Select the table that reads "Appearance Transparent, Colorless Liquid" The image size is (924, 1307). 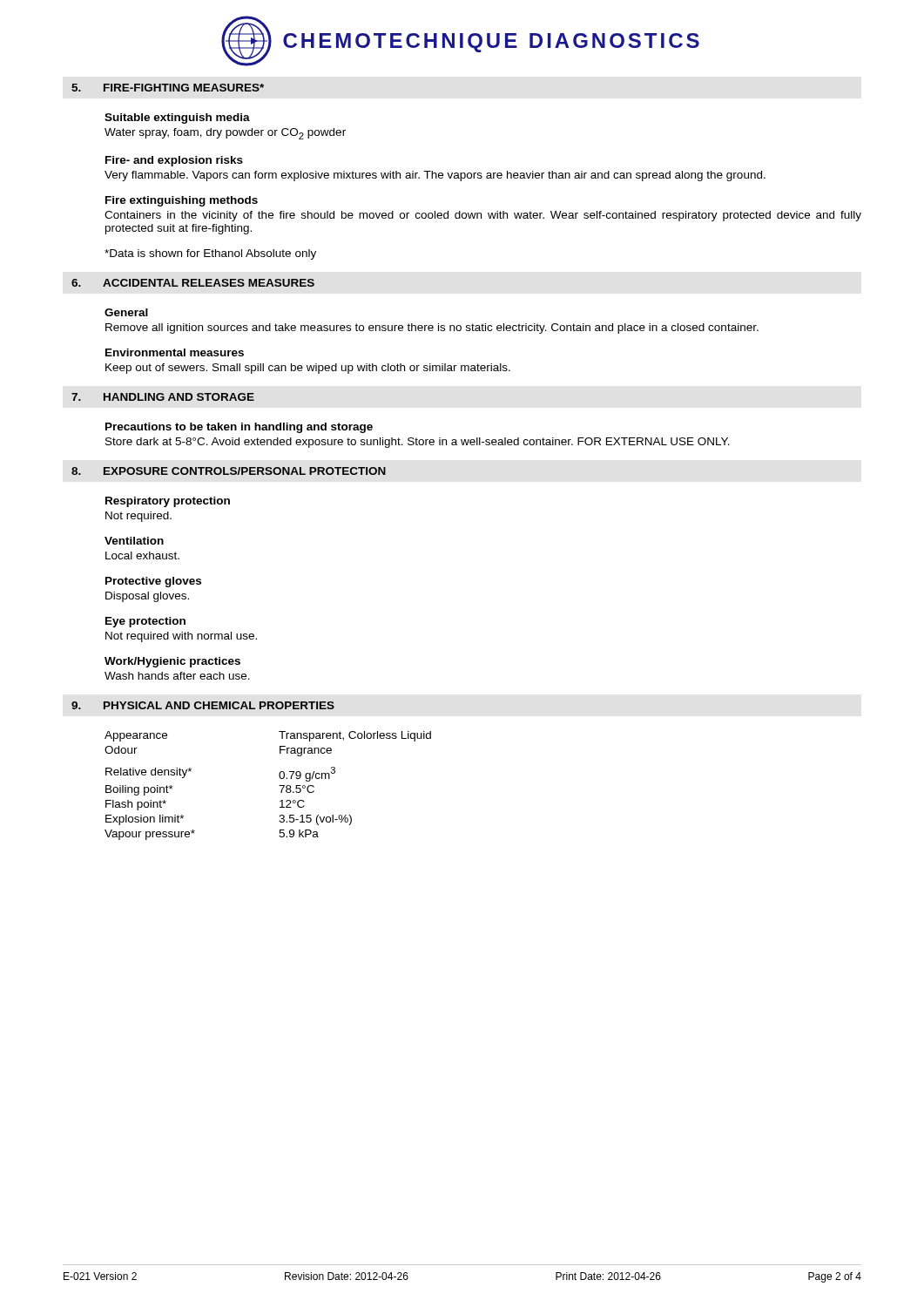tap(462, 784)
